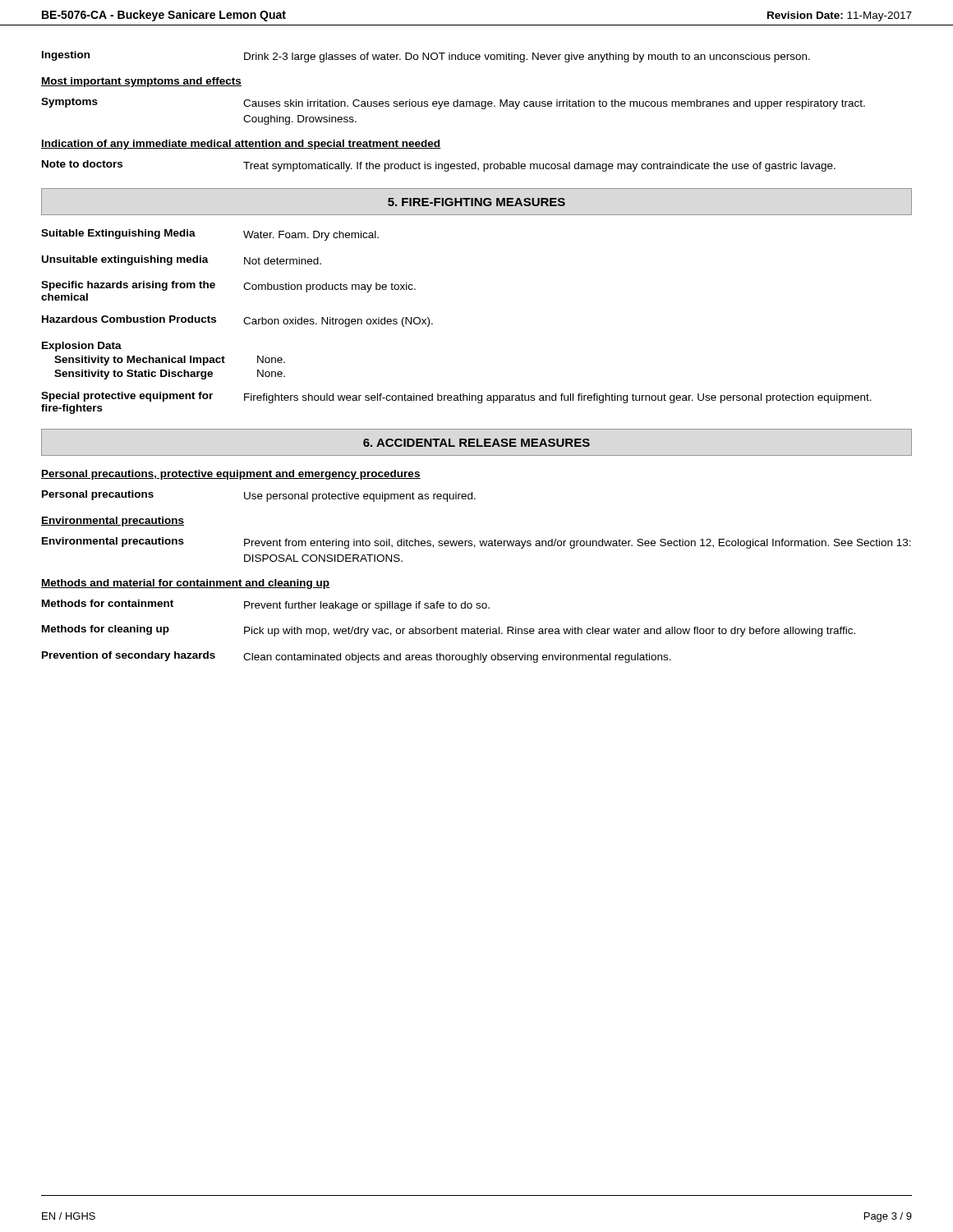Click on the text starting "Personal precautions Use personal"
Viewport: 953px width, 1232px height.
[x=476, y=496]
